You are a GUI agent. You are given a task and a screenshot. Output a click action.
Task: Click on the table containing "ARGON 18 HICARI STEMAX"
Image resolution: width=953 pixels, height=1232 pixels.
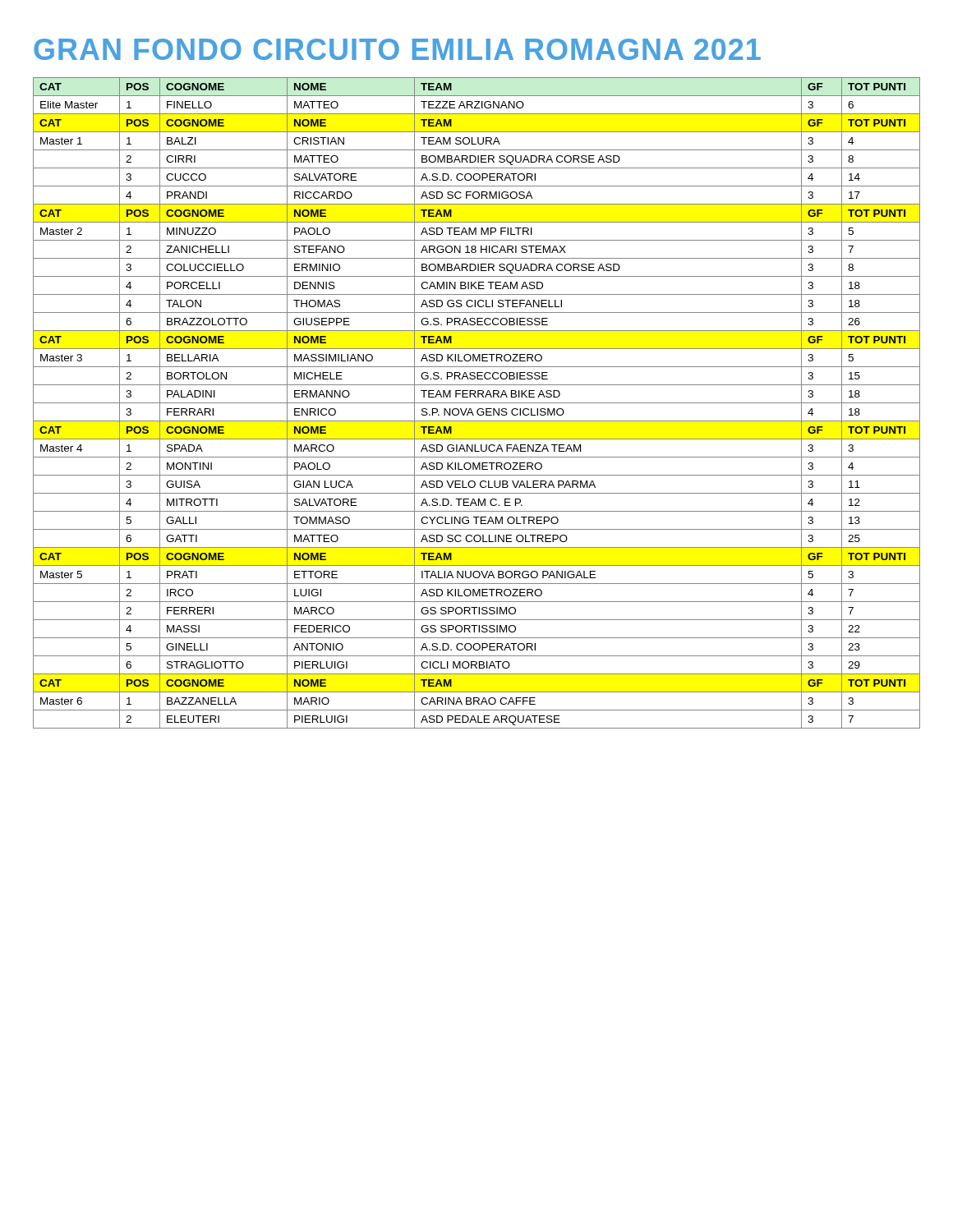[x=476, y=403]
